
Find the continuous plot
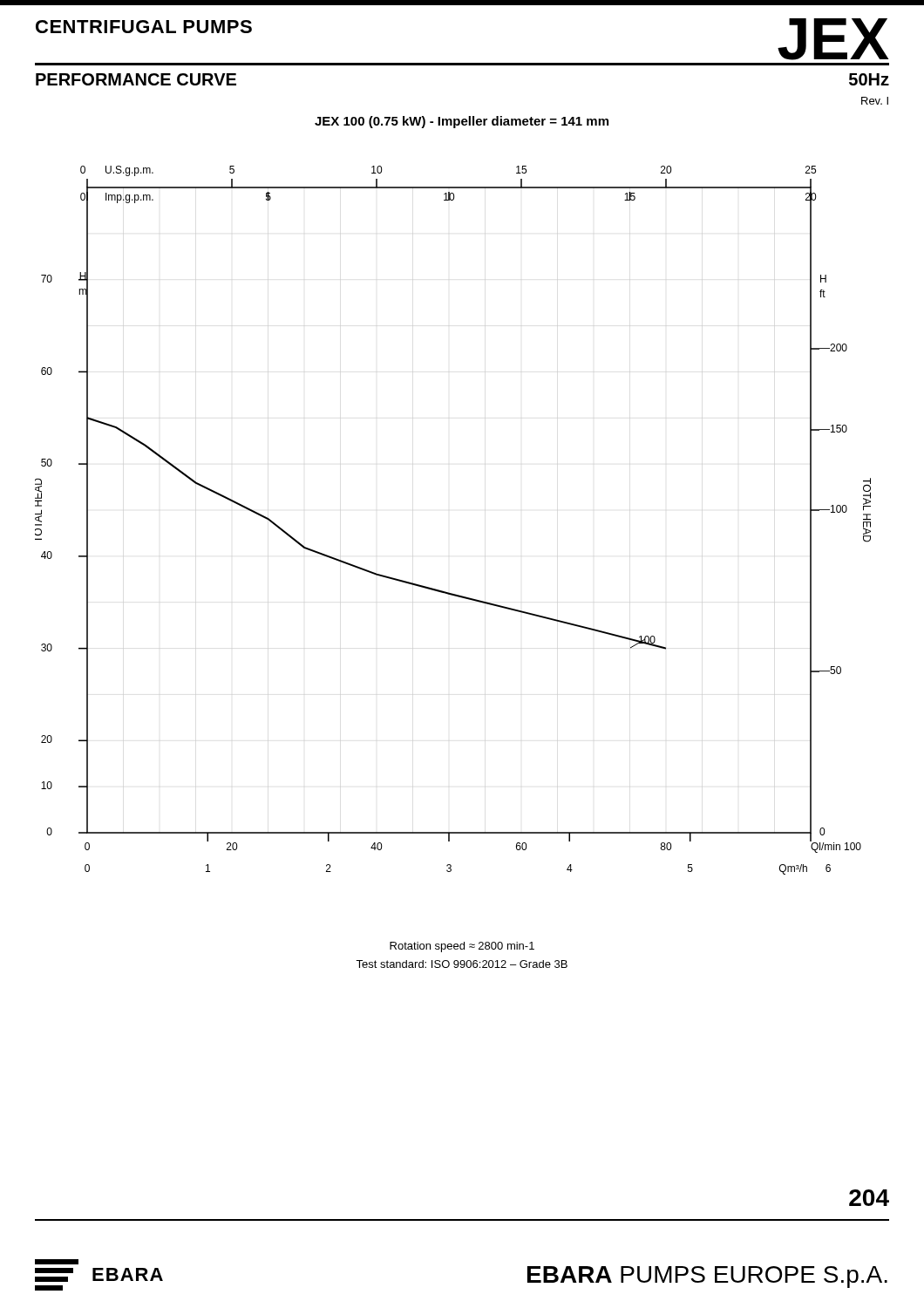453,528
